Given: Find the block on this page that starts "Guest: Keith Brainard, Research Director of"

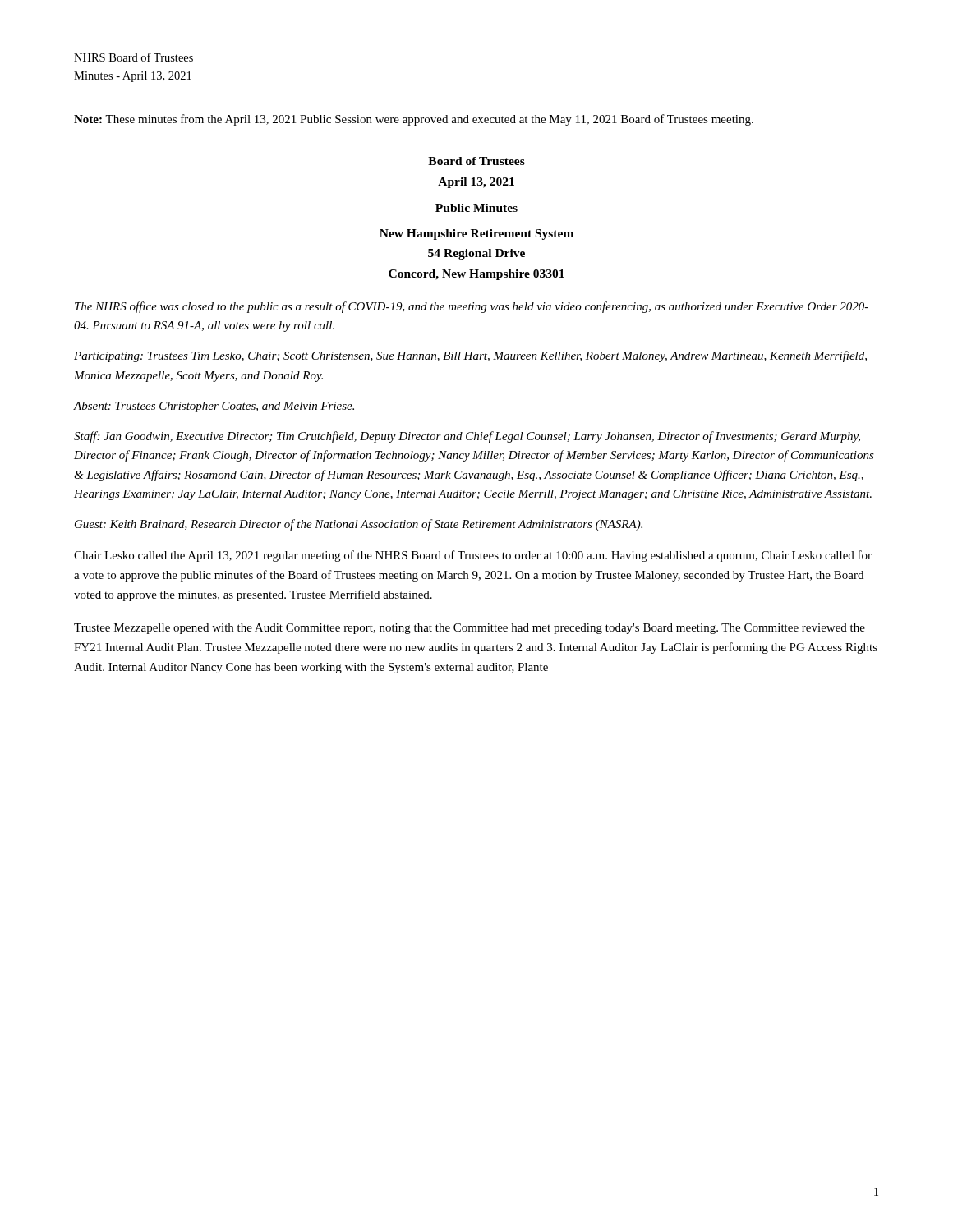Looking at the screenshot, I should pos(359,524).
